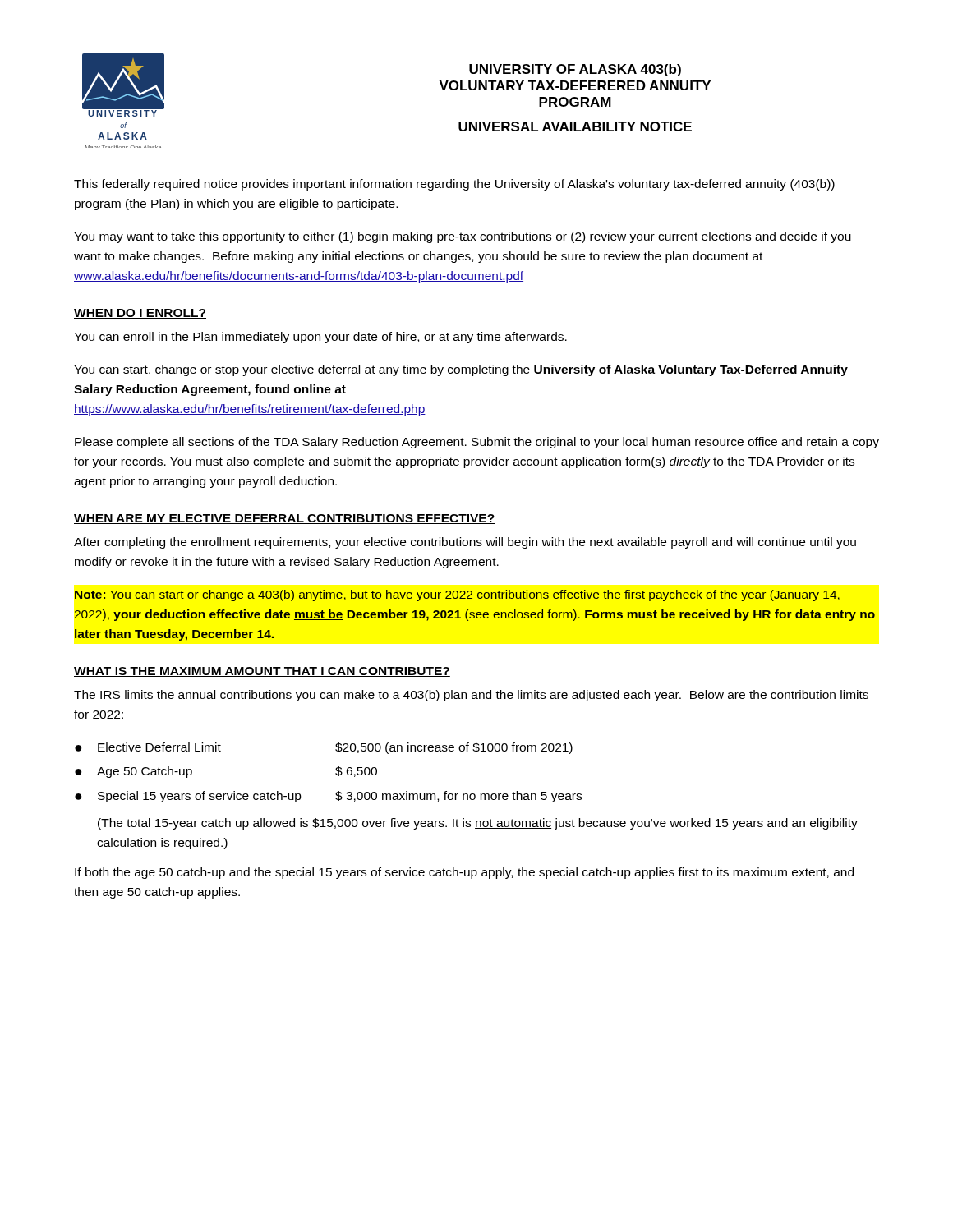
Task: Click the passage that begins "This federally required notice provides important"
Action: [455, 193]
